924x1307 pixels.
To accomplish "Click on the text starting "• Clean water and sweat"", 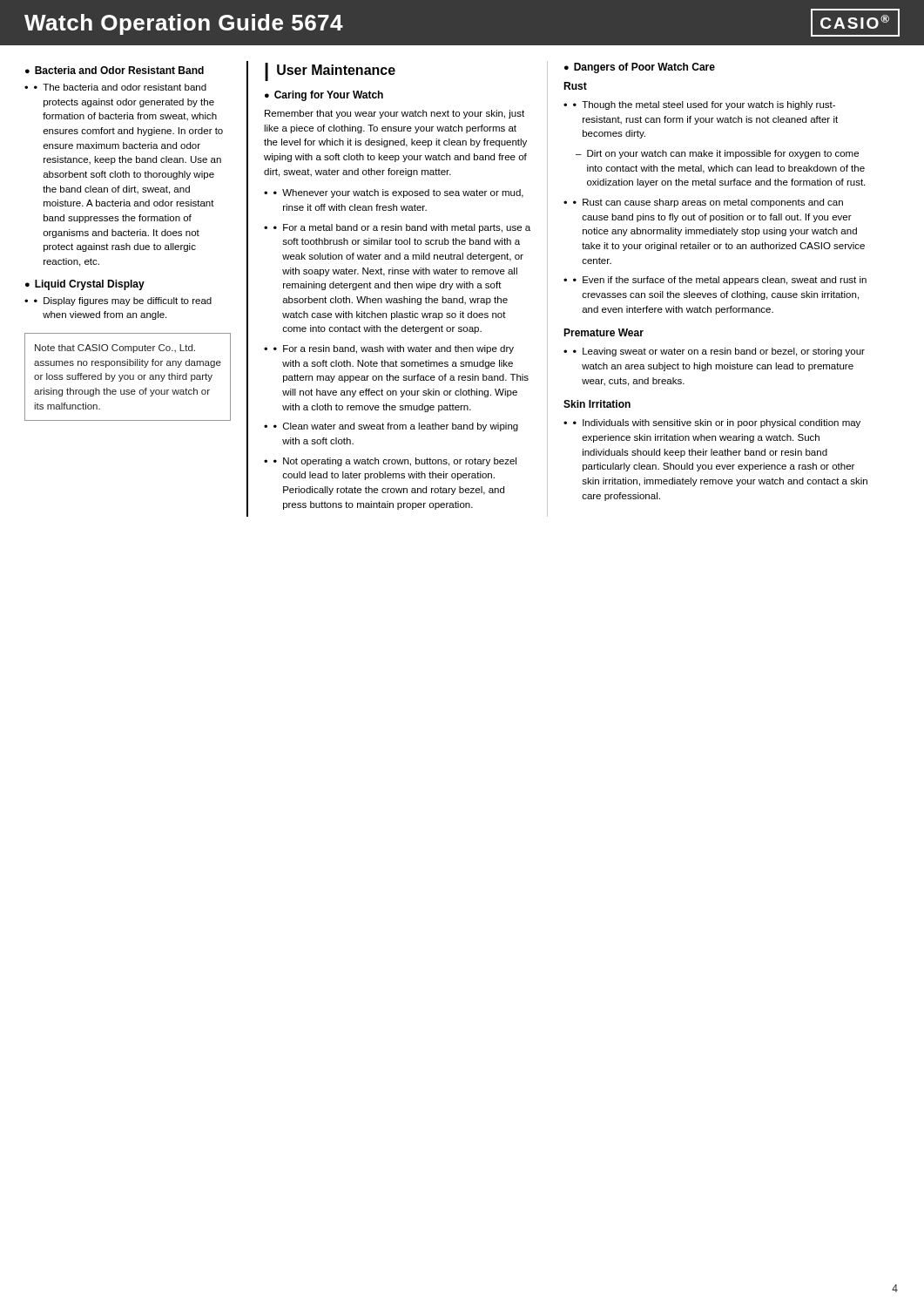I will [x=402, y=434].
